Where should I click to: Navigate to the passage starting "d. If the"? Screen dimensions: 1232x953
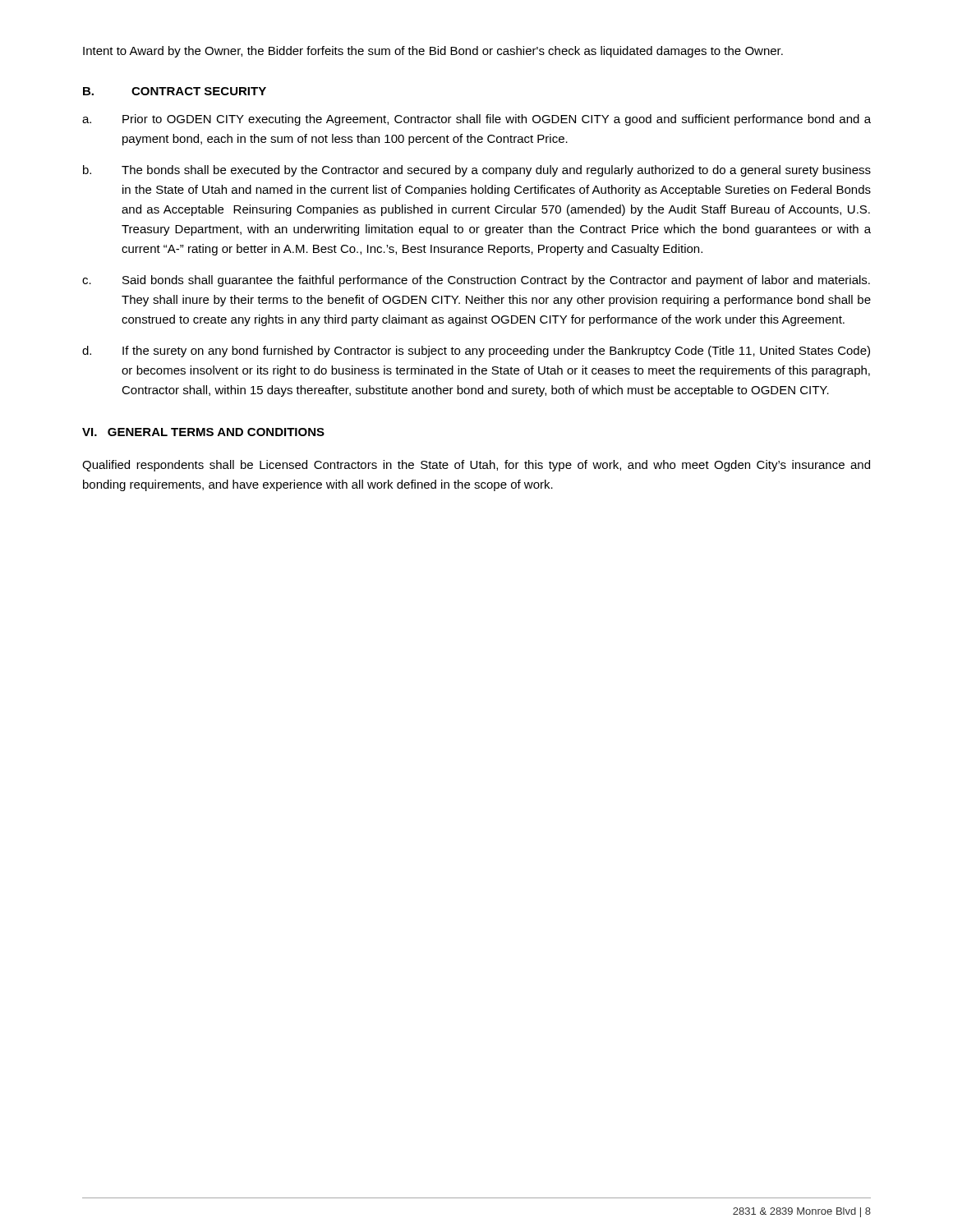(x=476, y=370)
